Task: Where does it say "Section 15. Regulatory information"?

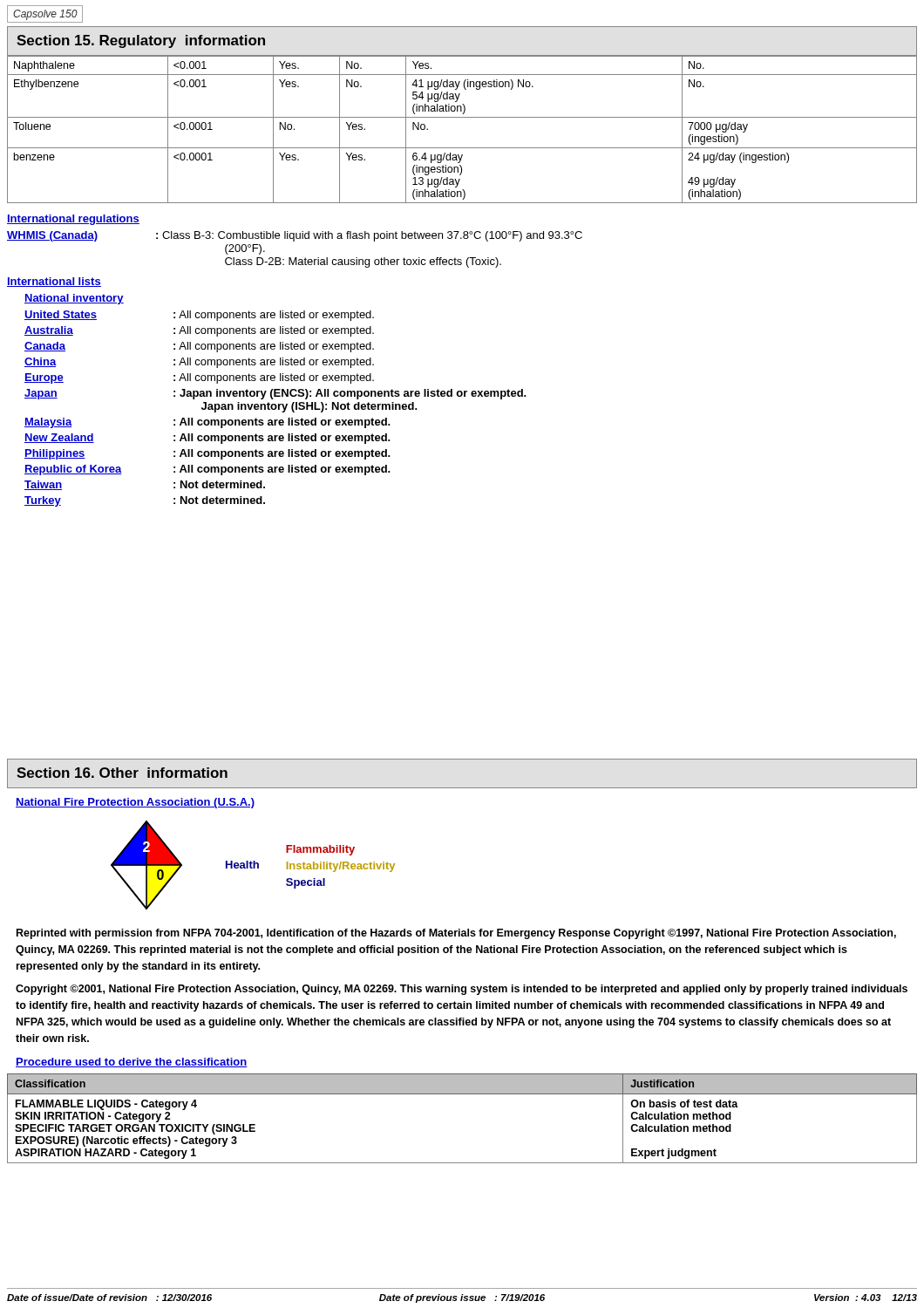Action: [141, 41]
